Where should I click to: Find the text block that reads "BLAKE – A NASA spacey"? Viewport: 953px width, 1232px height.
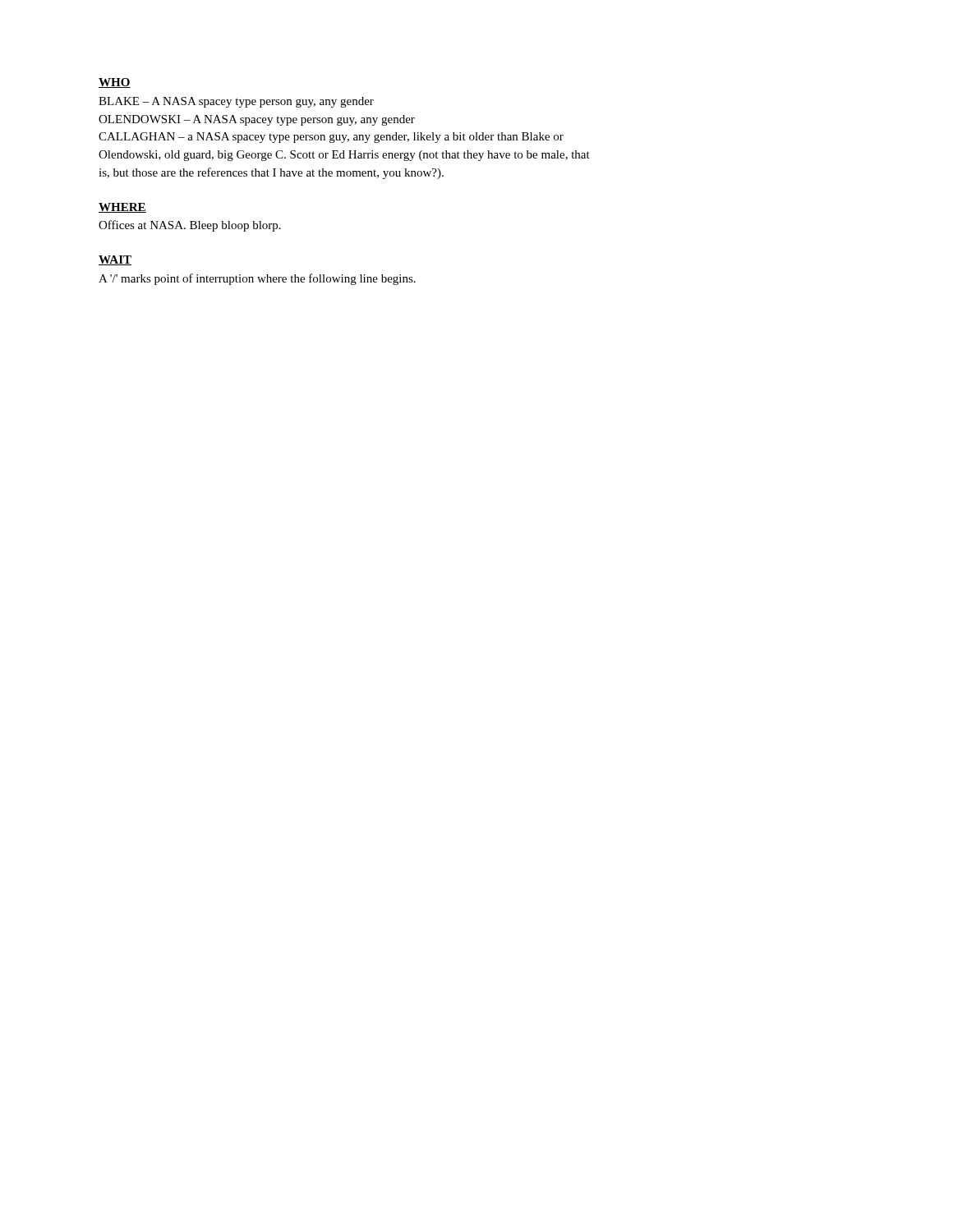[344, 137]
